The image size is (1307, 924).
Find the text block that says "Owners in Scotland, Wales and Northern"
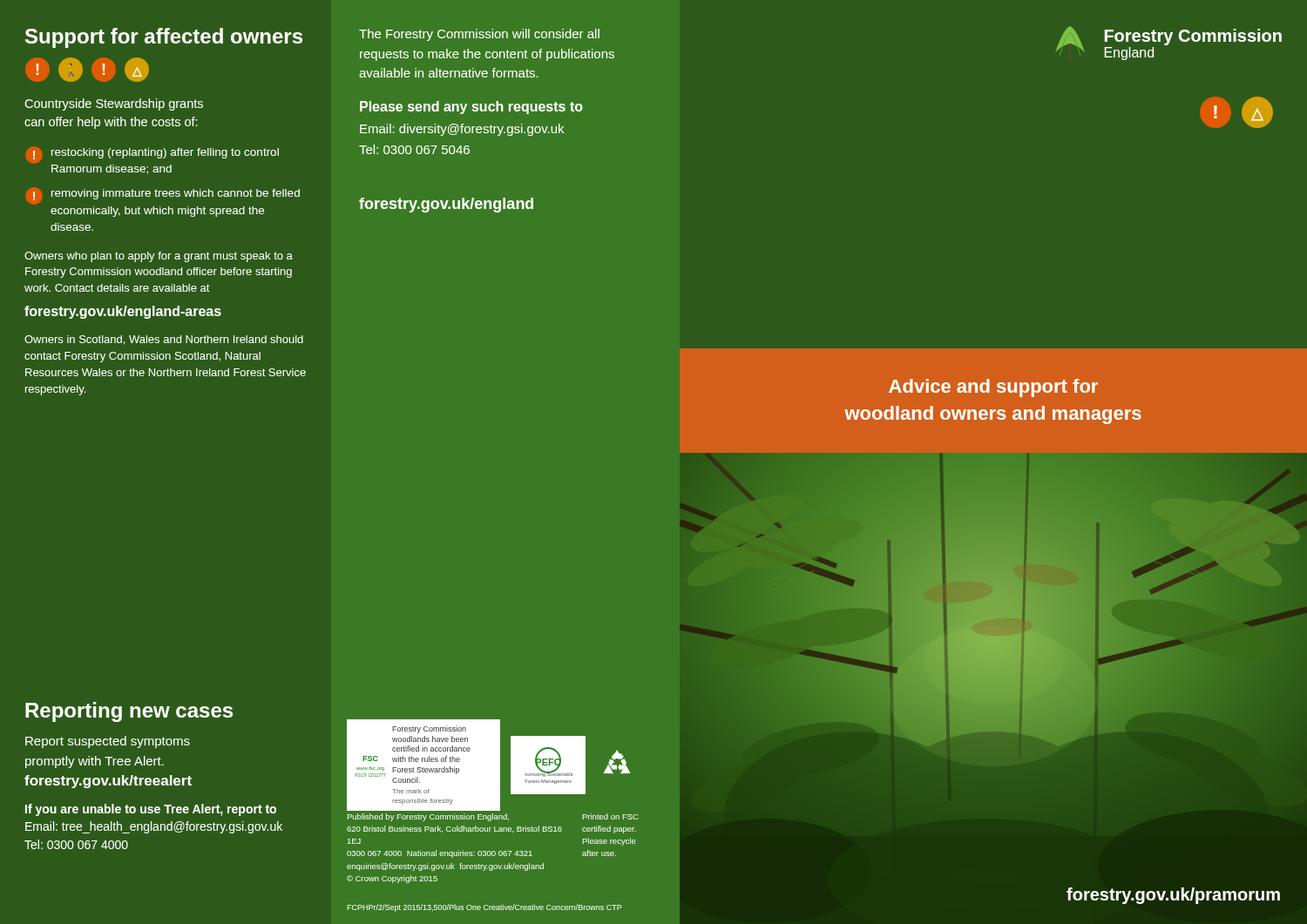click(x=165, y=364)
